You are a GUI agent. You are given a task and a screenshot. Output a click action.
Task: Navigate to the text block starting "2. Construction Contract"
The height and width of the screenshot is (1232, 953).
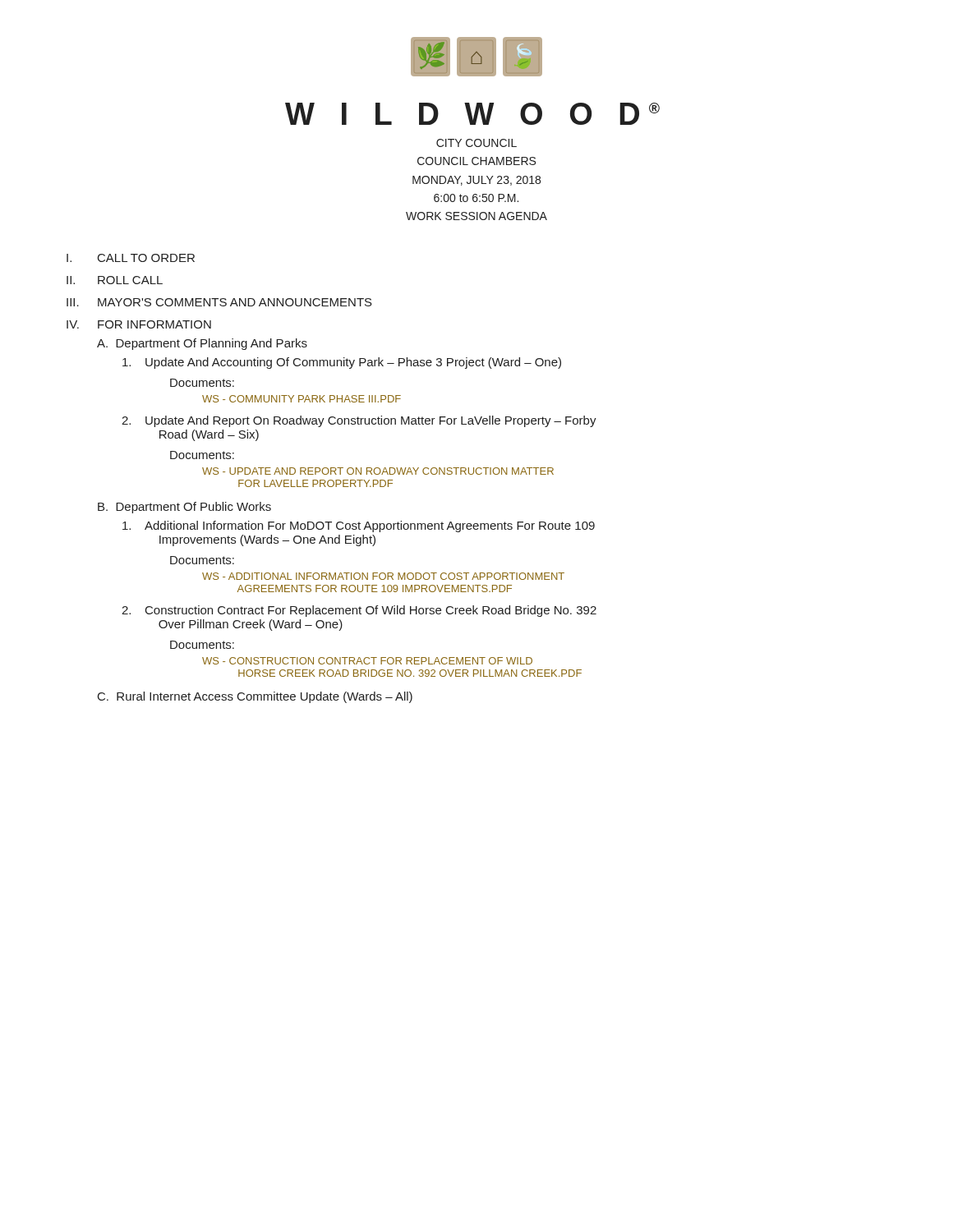coord(359,617)
